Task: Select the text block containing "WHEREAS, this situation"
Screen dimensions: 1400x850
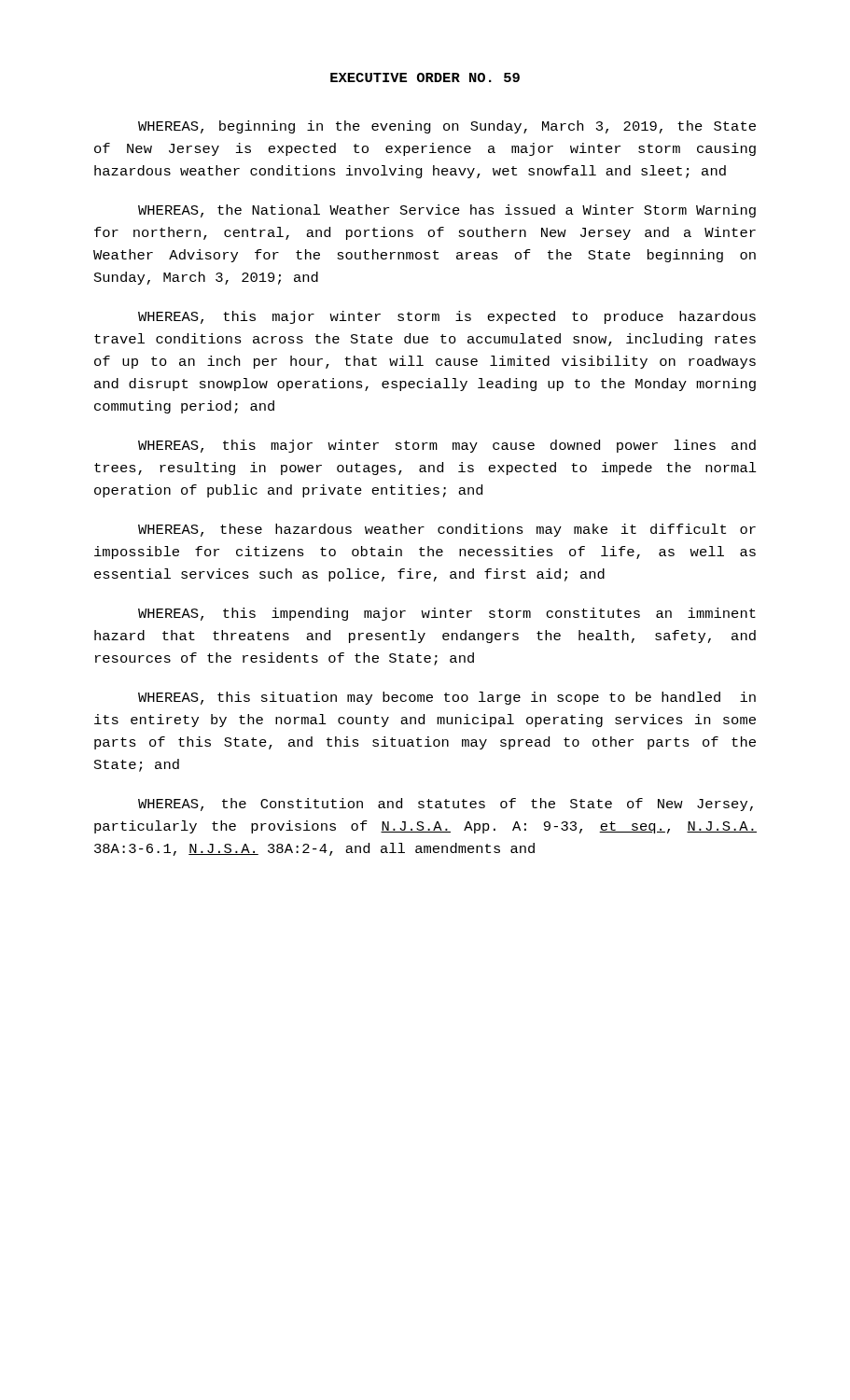Action: 425,732
